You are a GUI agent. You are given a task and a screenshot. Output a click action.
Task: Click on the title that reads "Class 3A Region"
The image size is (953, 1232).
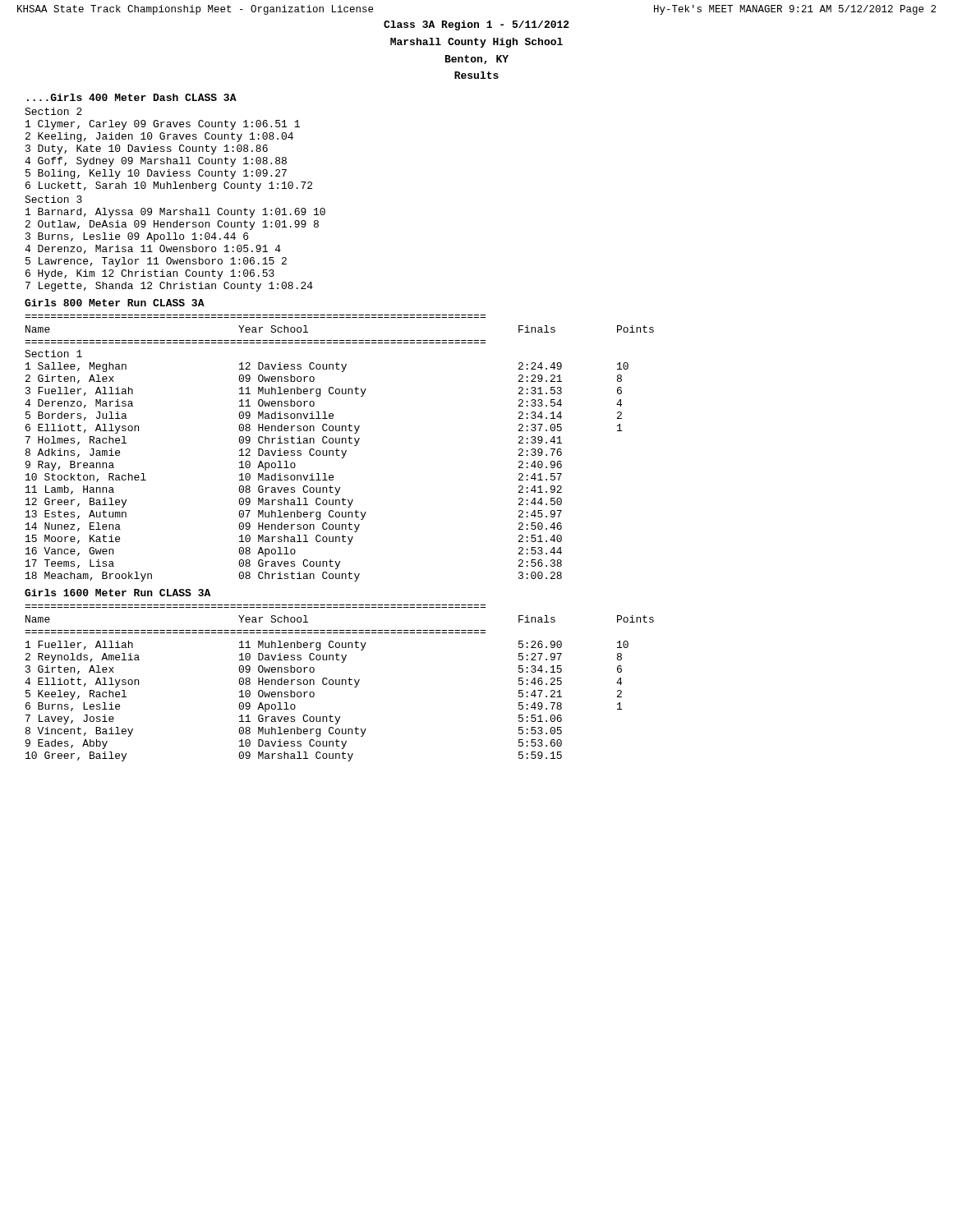(x=476, y=51)
